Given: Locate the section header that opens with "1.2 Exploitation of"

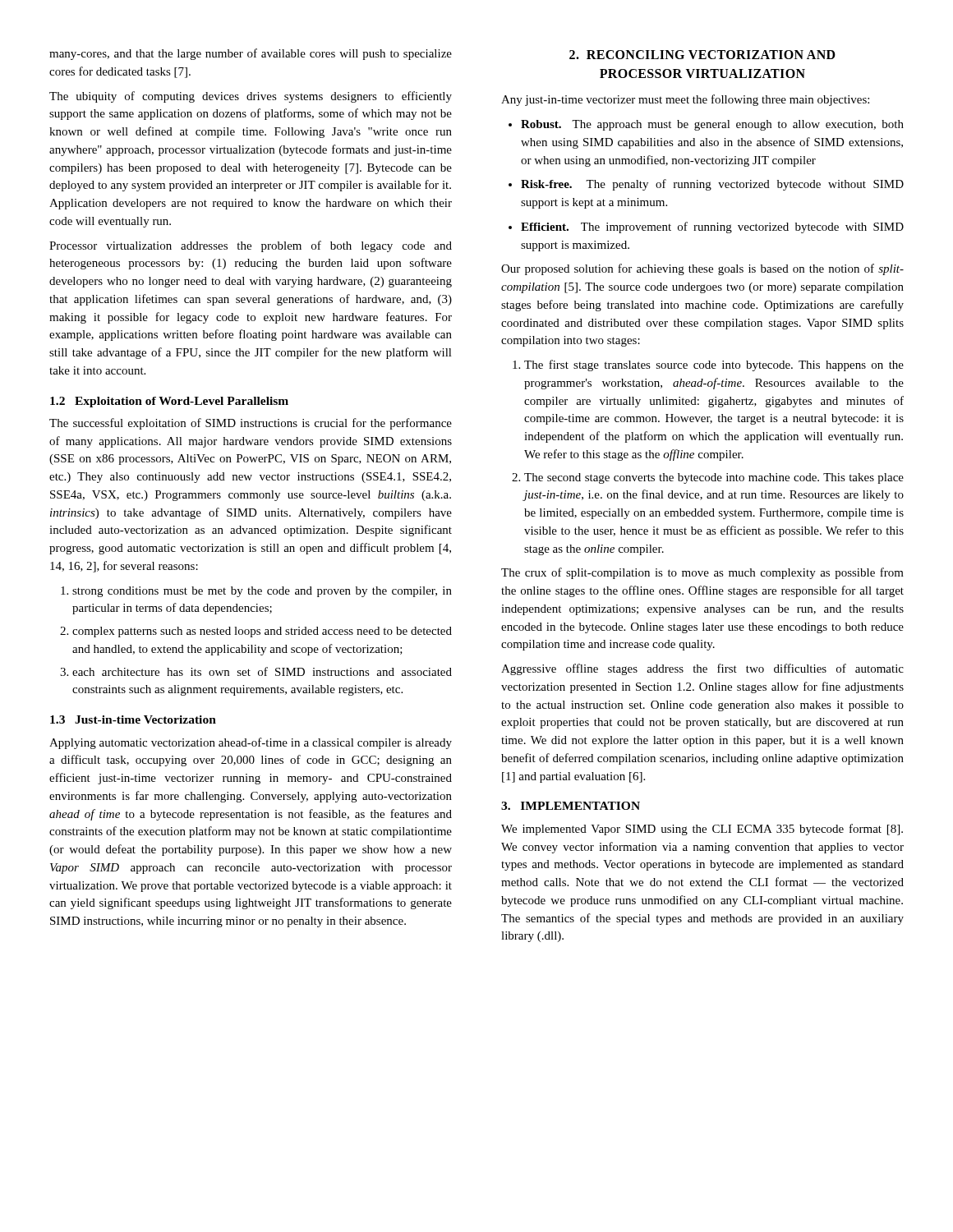Looking at the screenshot, I should (x=251, y=401).
